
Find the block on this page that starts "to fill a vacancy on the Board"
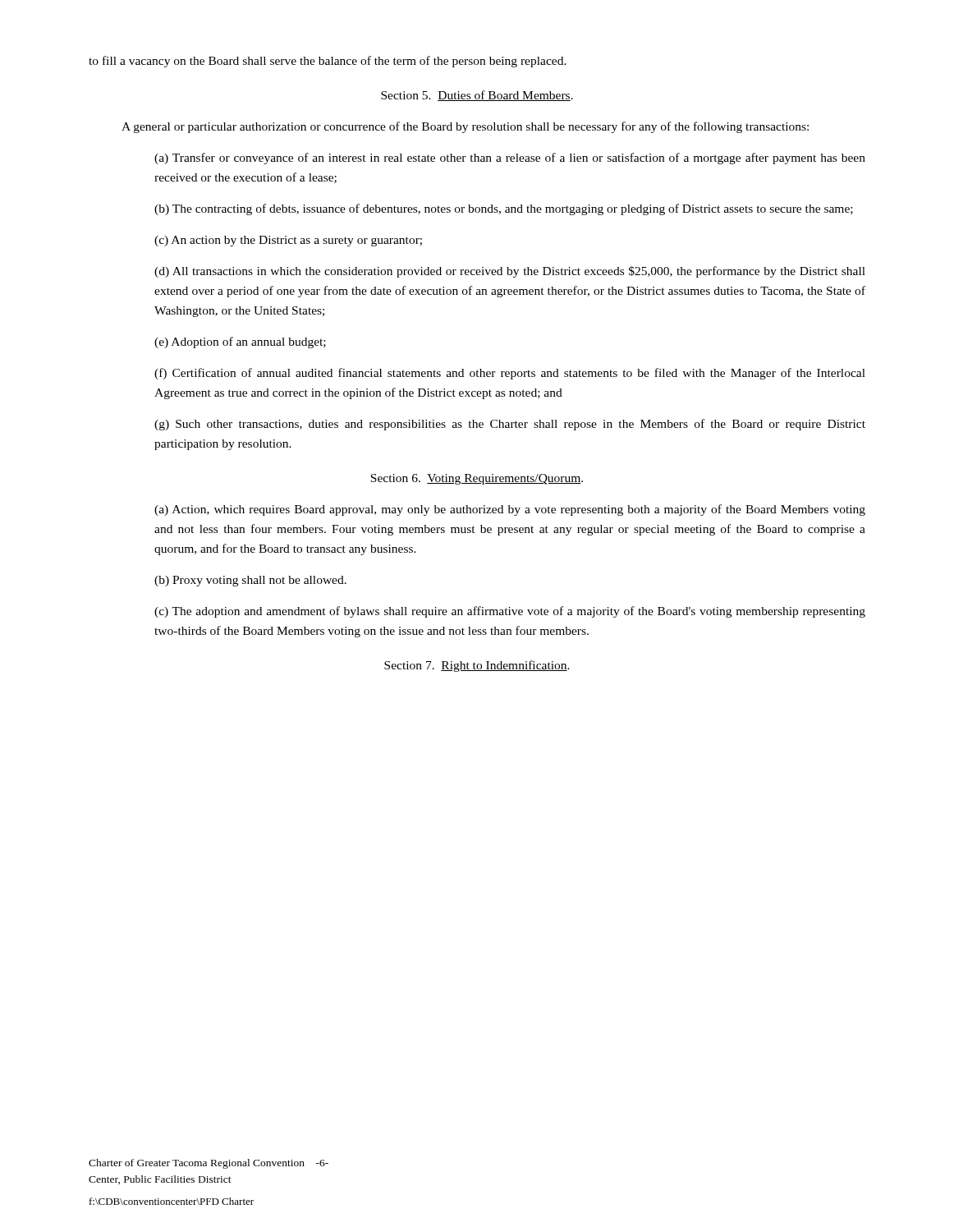[x=328, y=60]
